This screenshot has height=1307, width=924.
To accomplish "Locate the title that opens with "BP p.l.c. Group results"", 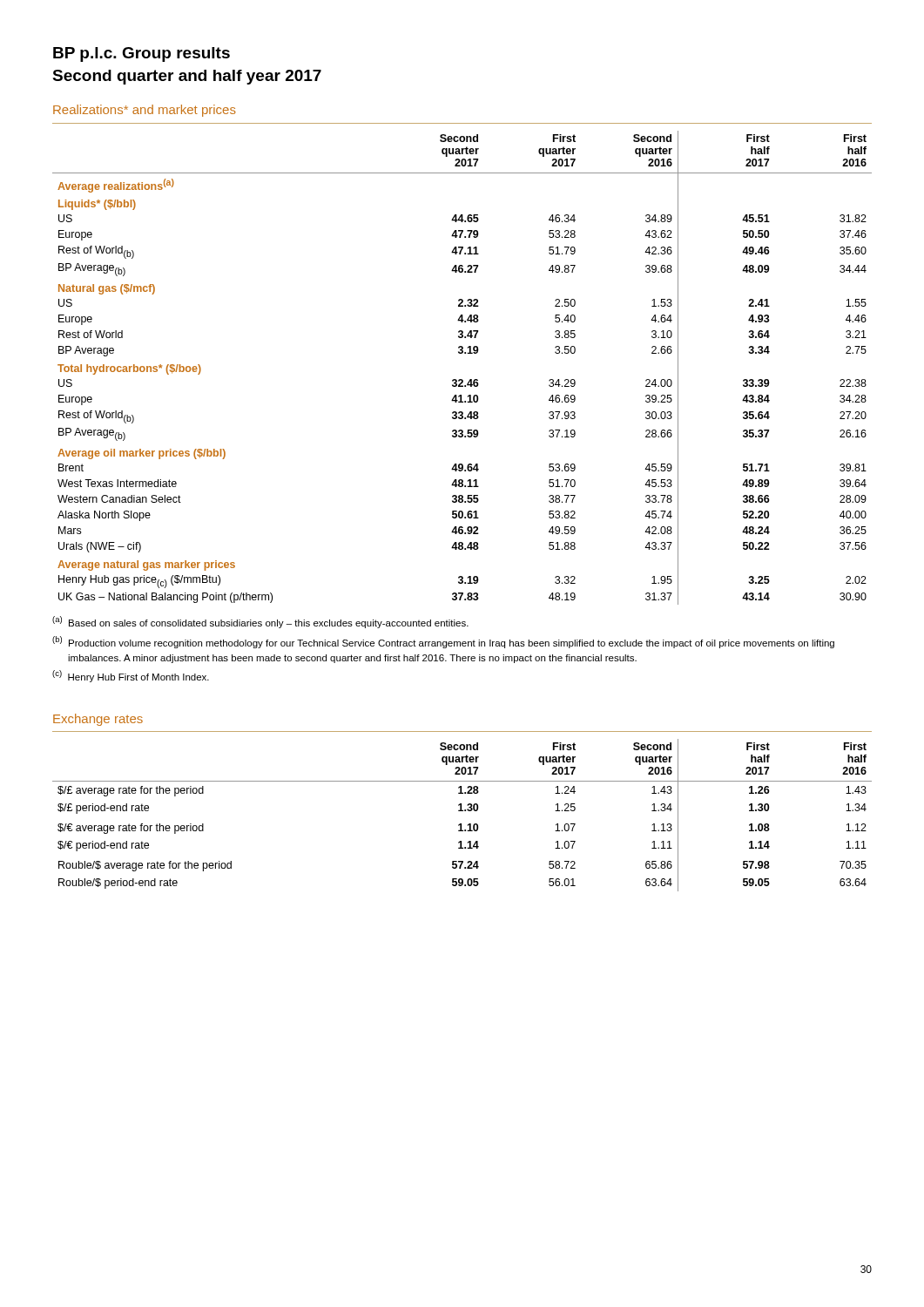I will pos(142,54).
